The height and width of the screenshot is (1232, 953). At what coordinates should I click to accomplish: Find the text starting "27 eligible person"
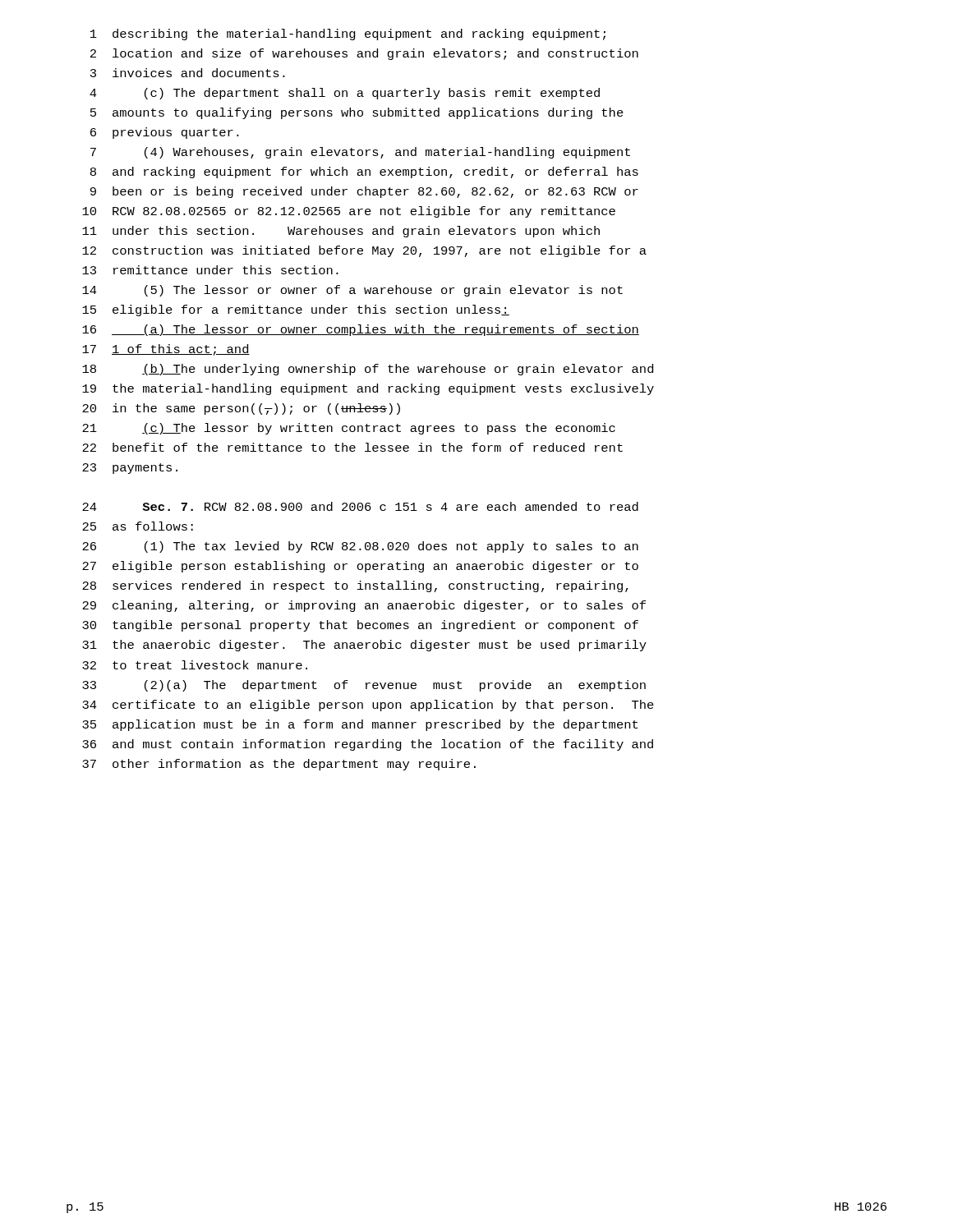352,567
